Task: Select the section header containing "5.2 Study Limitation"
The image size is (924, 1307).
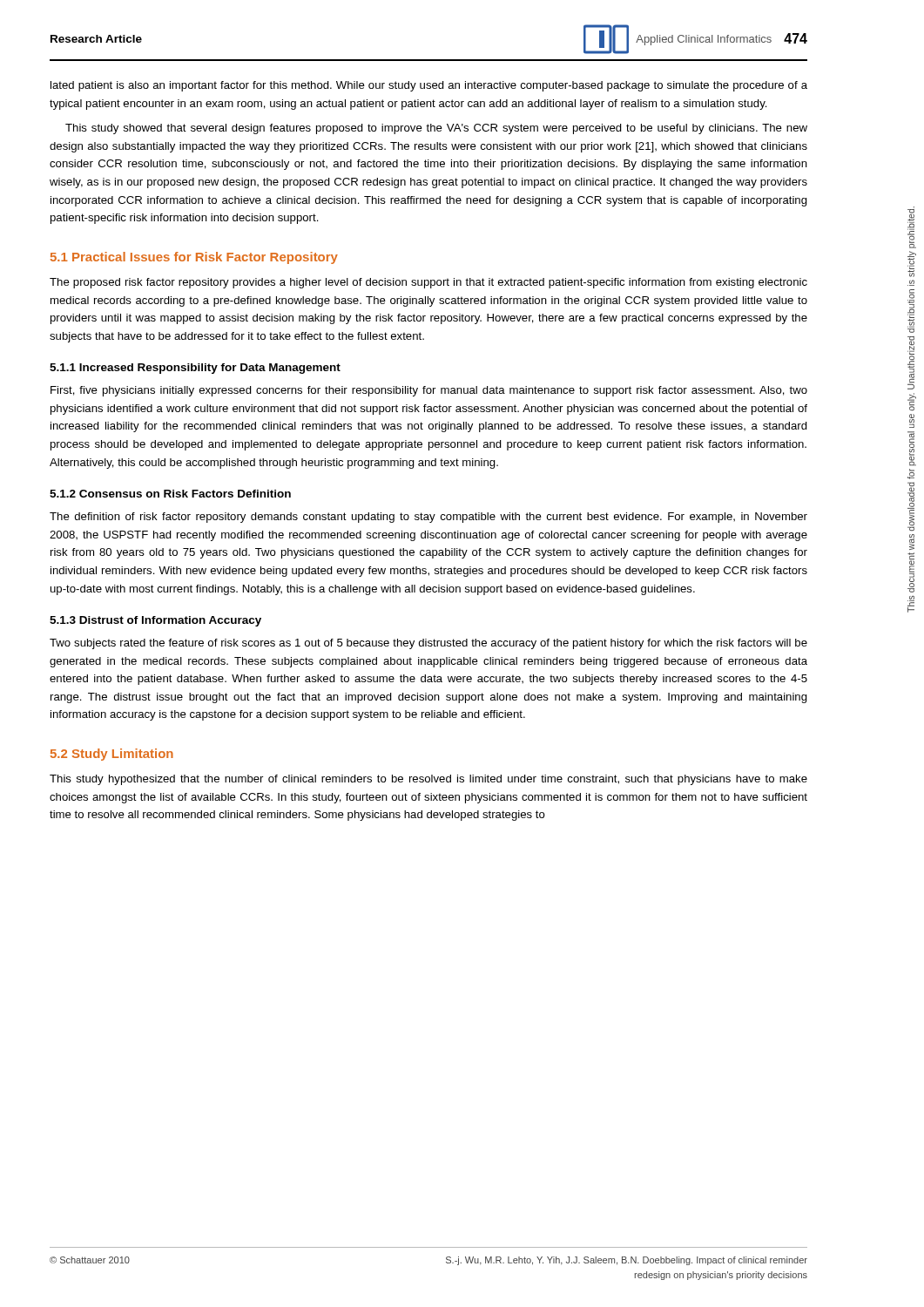Action: tap(112, 753)
